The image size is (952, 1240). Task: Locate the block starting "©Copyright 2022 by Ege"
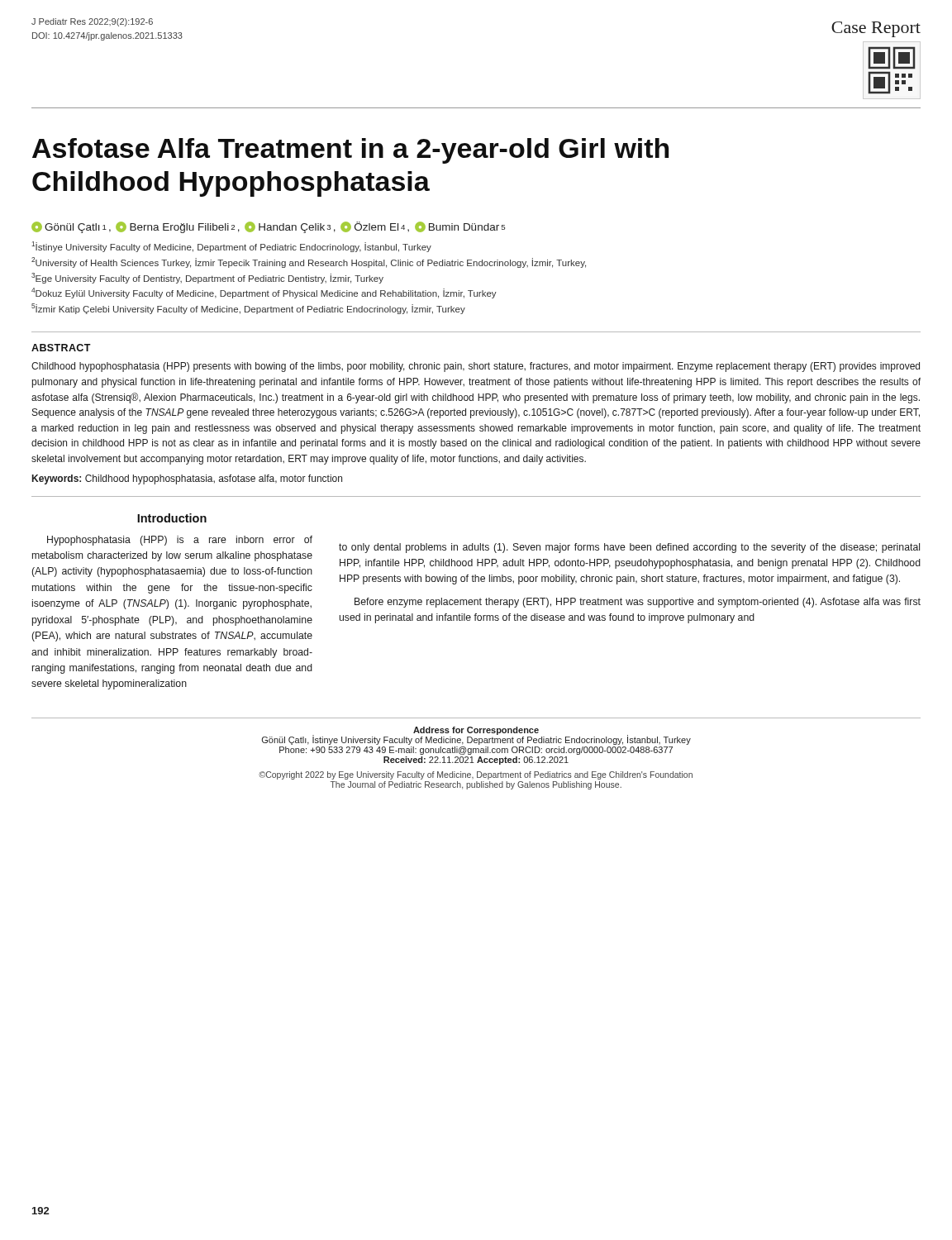tap(476, 779)
